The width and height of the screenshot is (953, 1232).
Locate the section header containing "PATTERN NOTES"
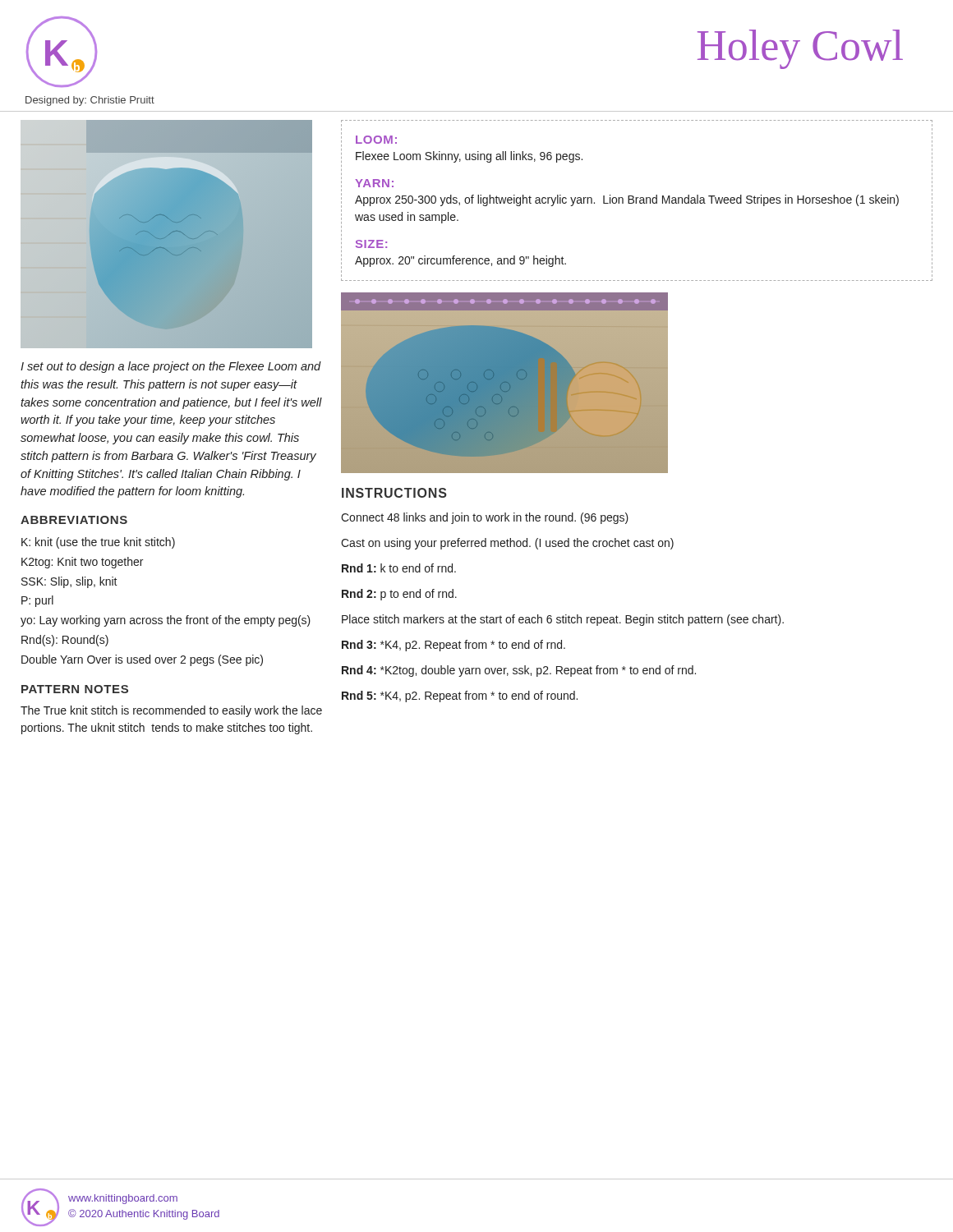click(x=75, y=688)
